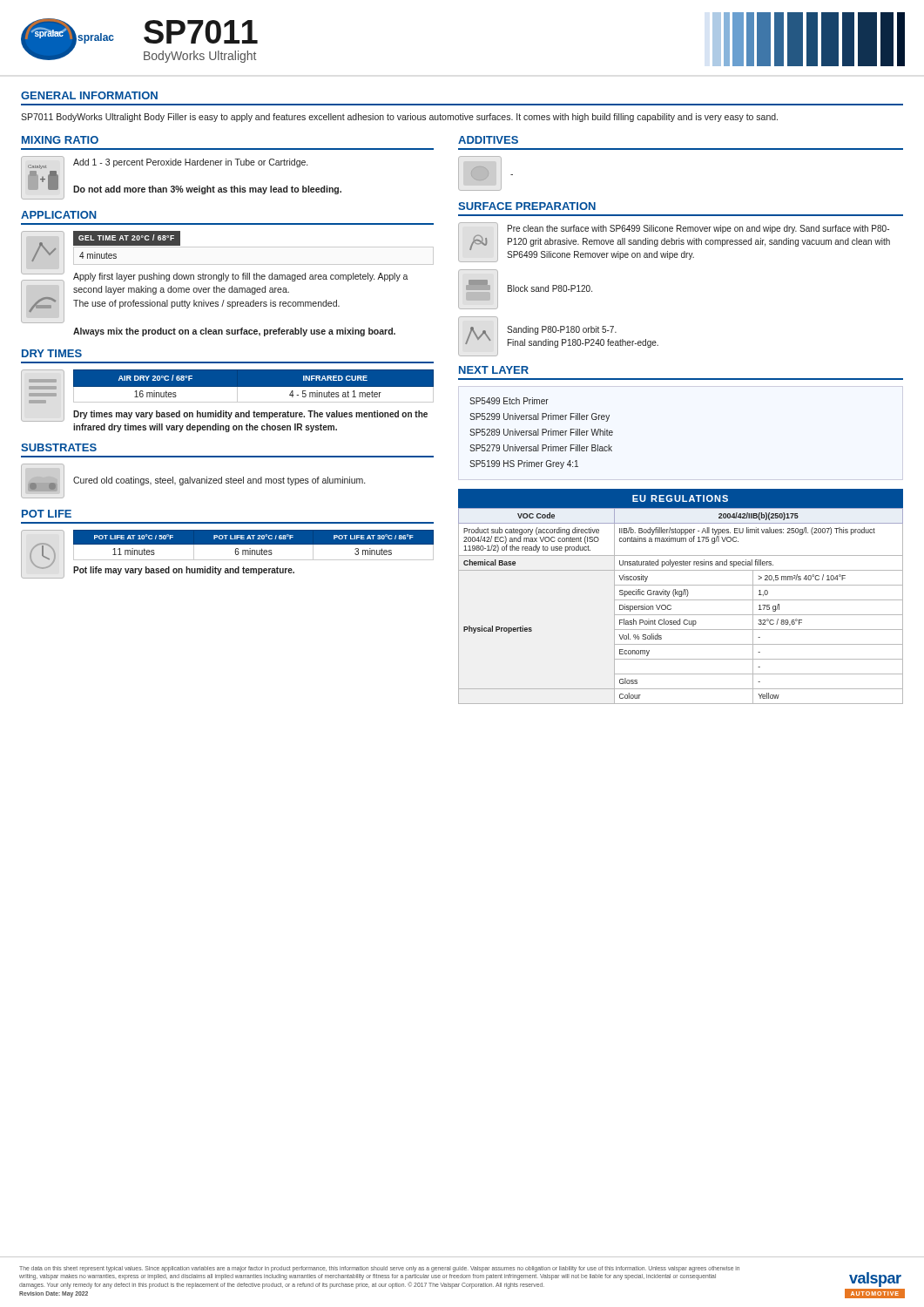Screen dimensions: 1307x924
Task: Select the text block that reads "GEL TIME AT 20°C"
Action: (227, 284)
